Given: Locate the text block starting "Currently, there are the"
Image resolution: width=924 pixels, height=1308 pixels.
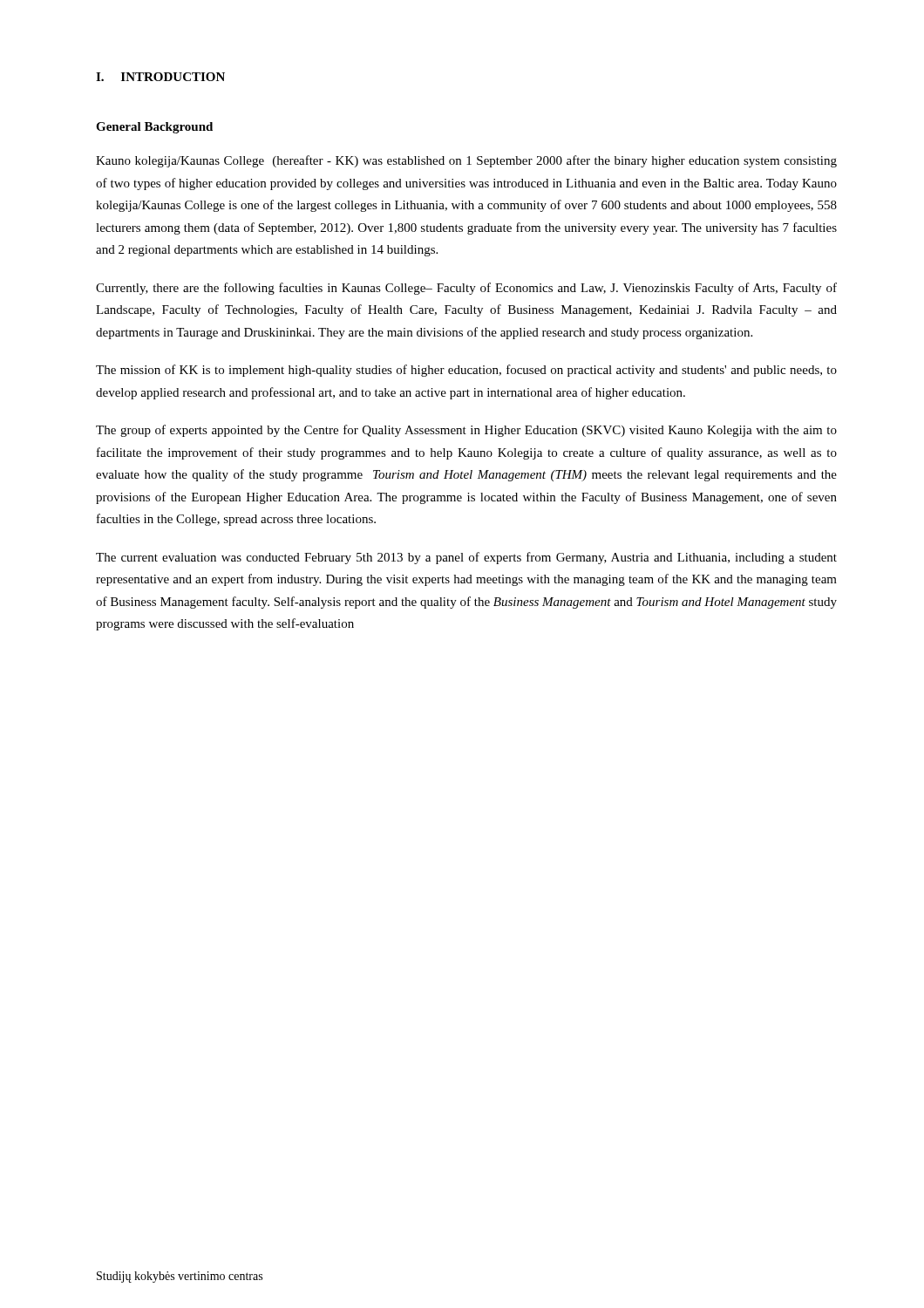Looking at the screenshot, I should pos(466,310).
